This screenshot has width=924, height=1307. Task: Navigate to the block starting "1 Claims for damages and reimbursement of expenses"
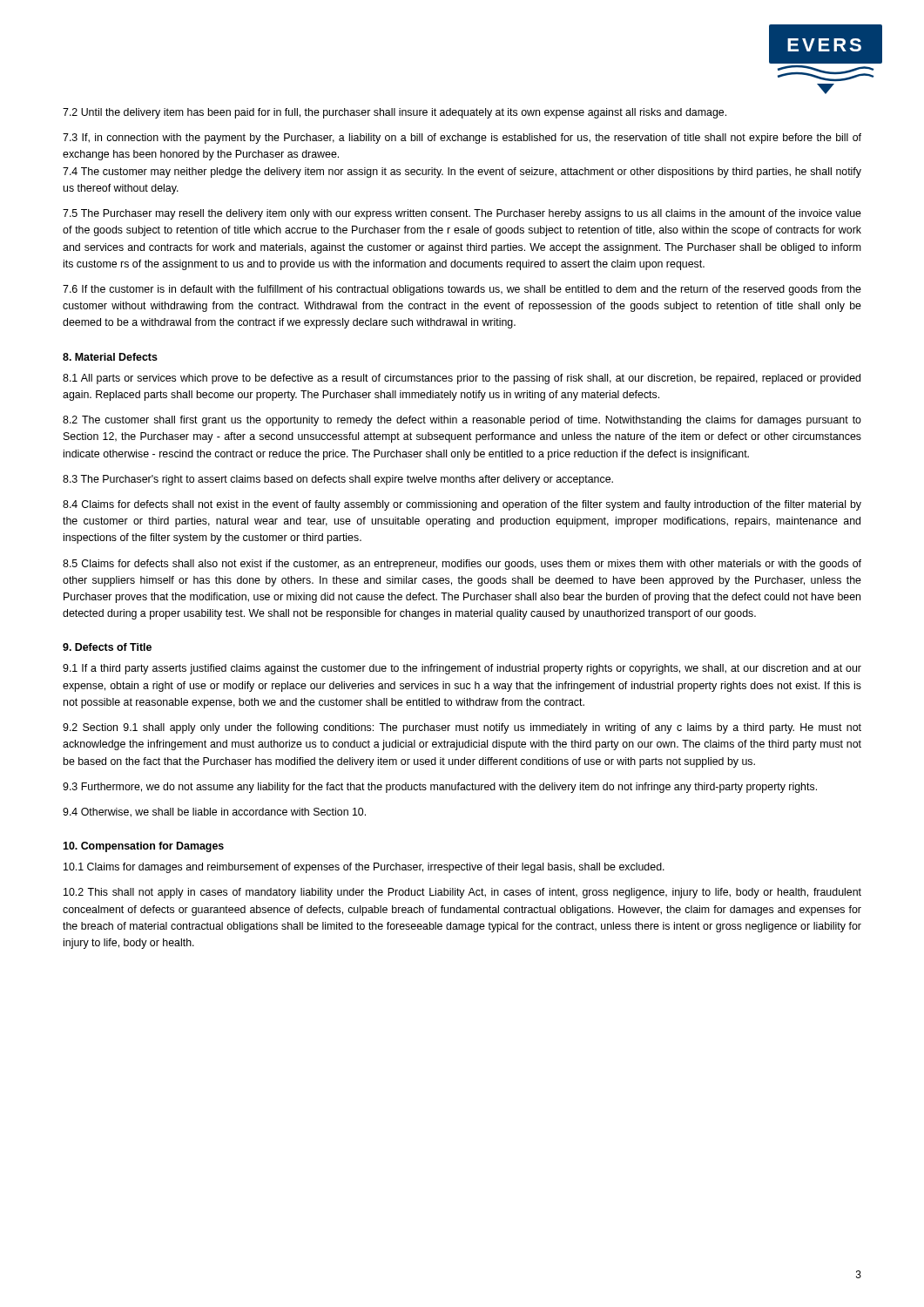pyautogui.click(x=364, y=867)
